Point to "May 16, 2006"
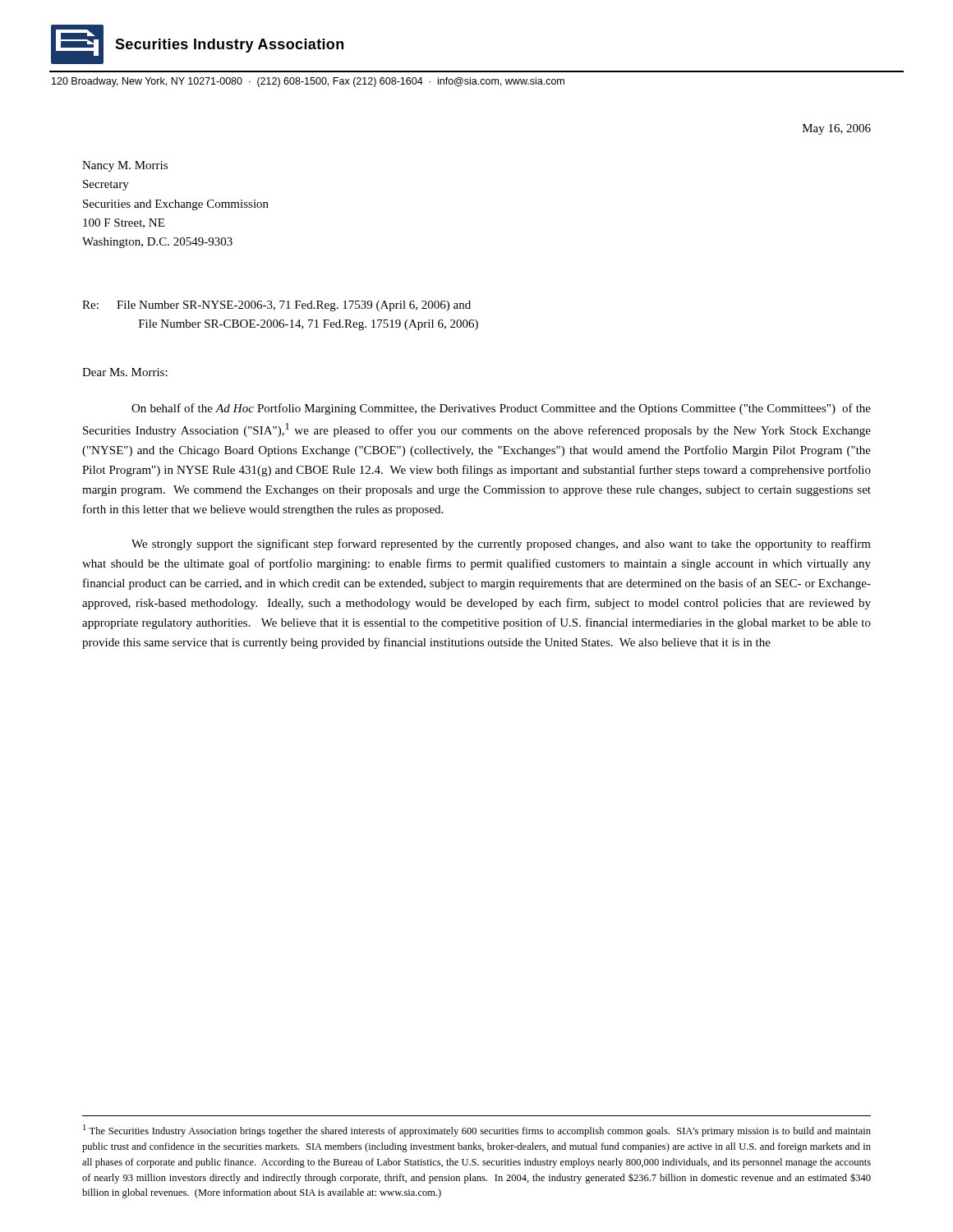The image size is (953, 1232). (836, 128)
